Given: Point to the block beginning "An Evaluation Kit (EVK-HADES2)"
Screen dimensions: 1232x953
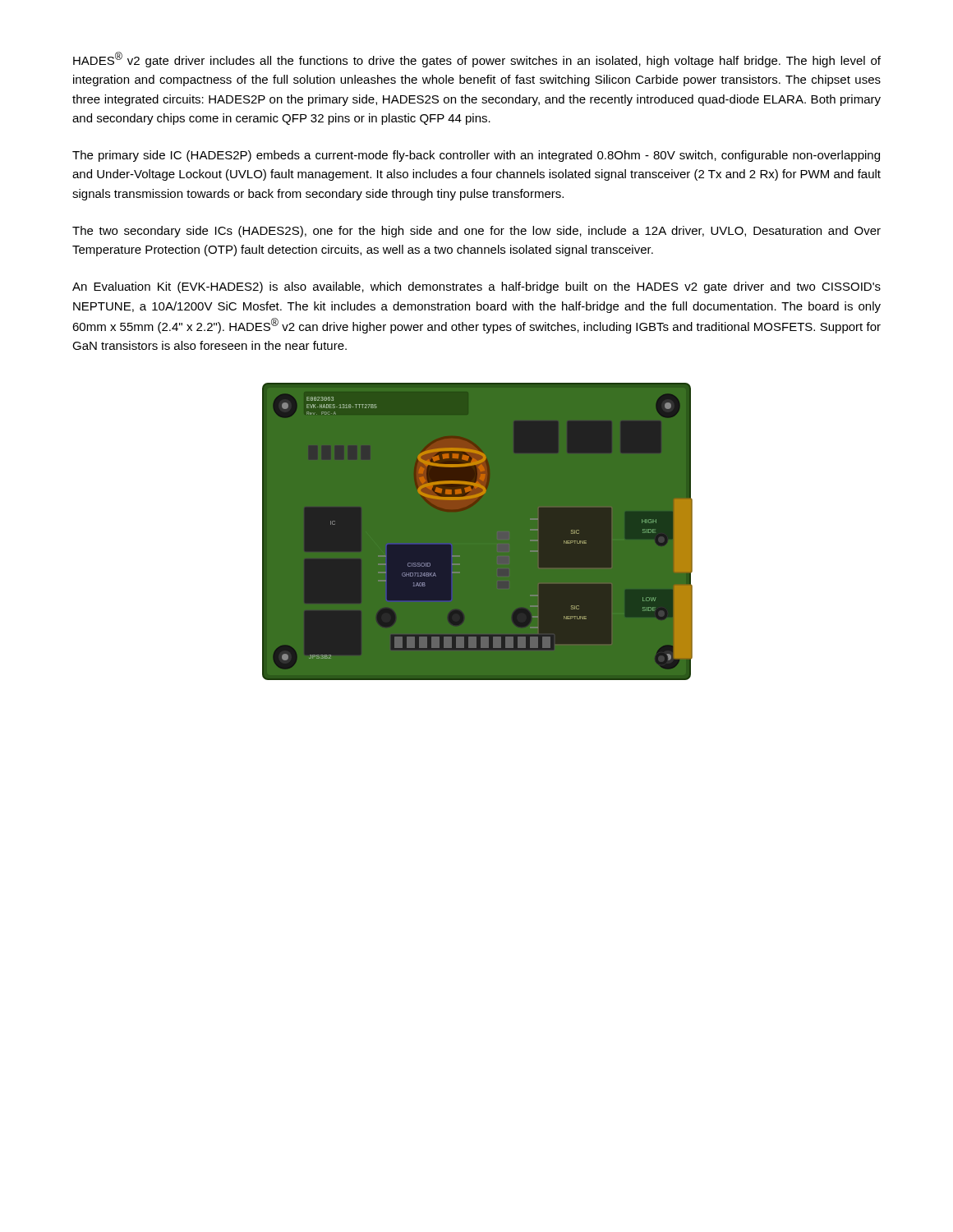Looking at the screenshot, I should [x=476, y=316].
